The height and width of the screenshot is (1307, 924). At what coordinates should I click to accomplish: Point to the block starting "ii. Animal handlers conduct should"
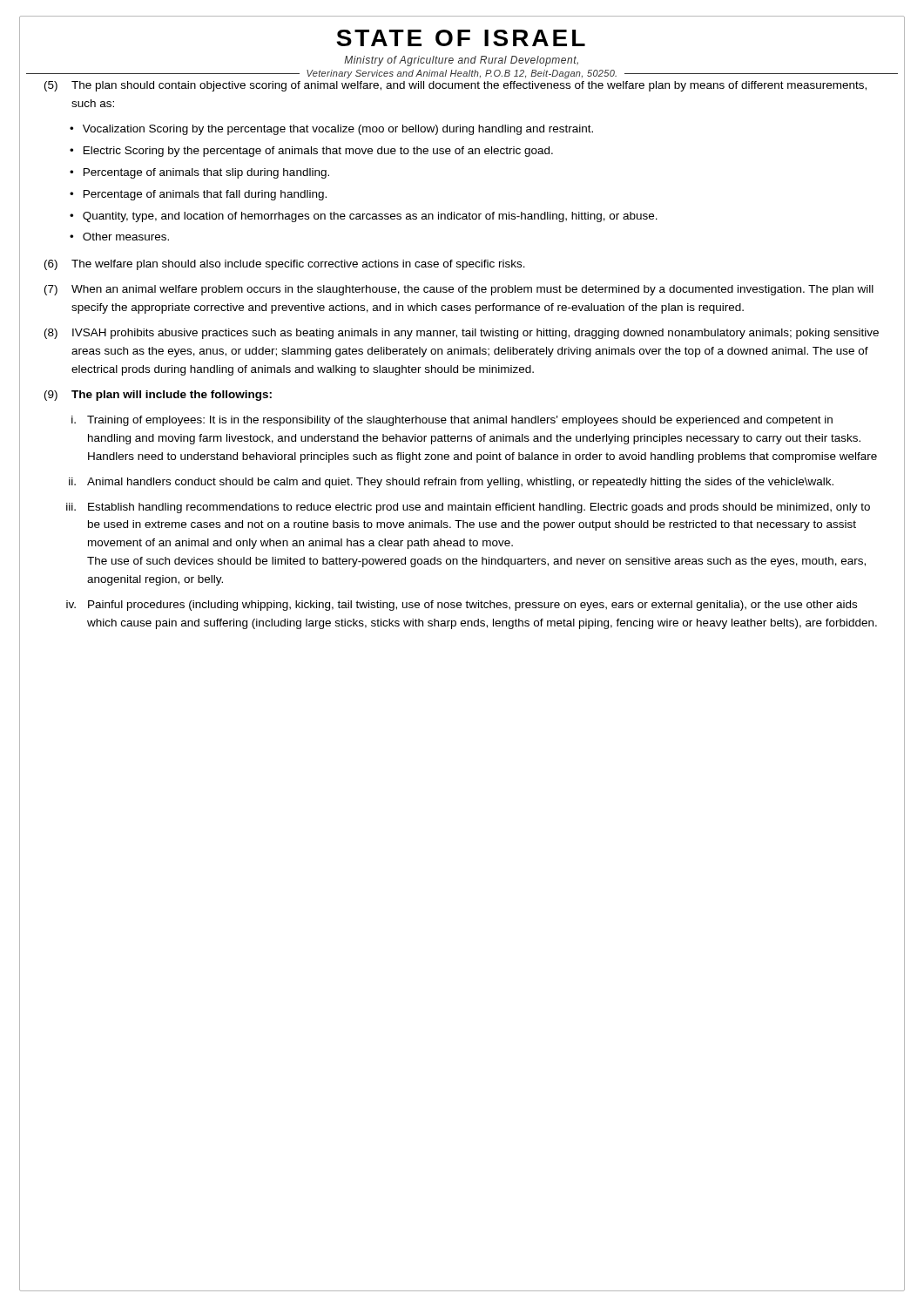pyautogui.click(x=462, y=482)
